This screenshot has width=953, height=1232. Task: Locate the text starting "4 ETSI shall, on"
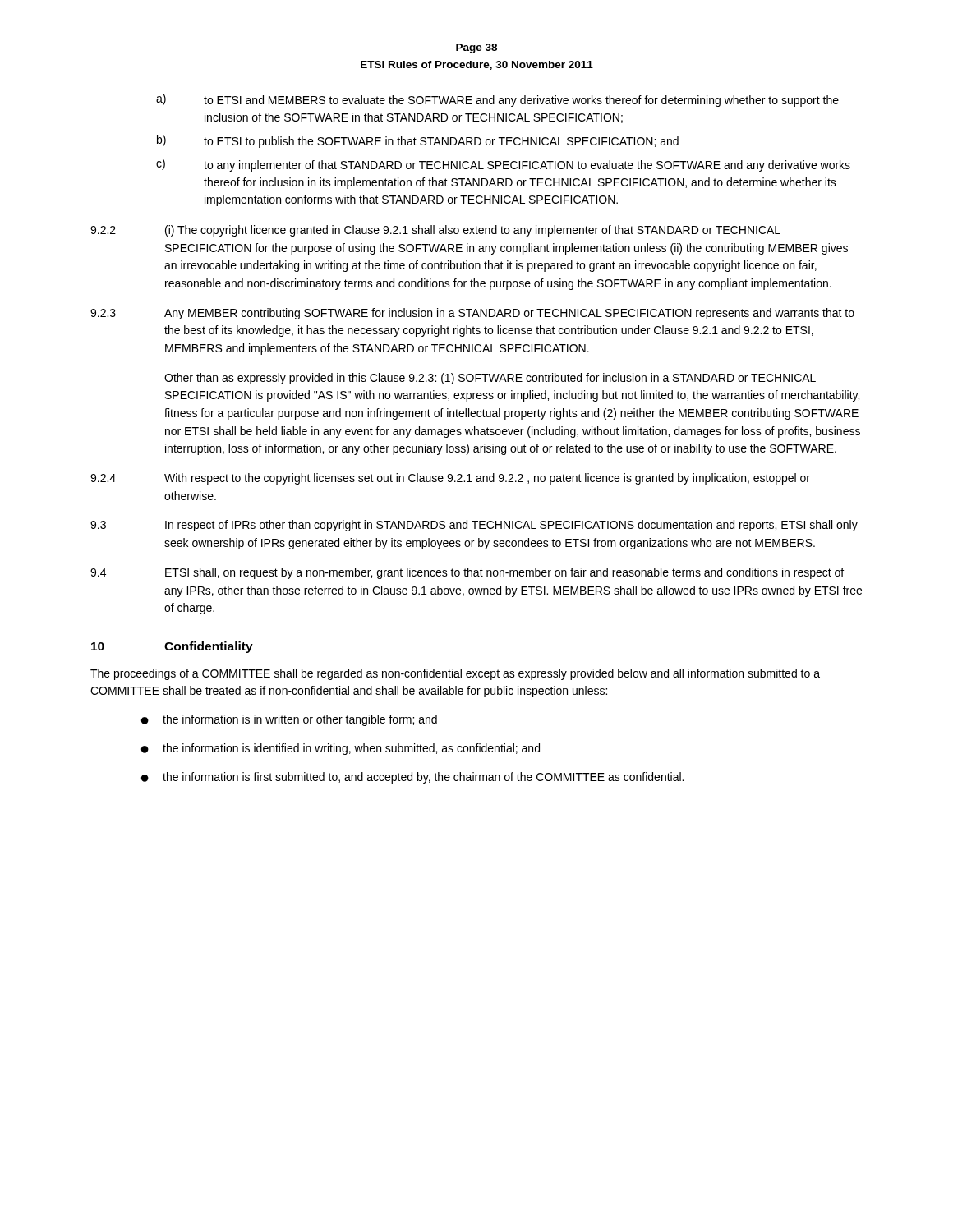point(476,591)
